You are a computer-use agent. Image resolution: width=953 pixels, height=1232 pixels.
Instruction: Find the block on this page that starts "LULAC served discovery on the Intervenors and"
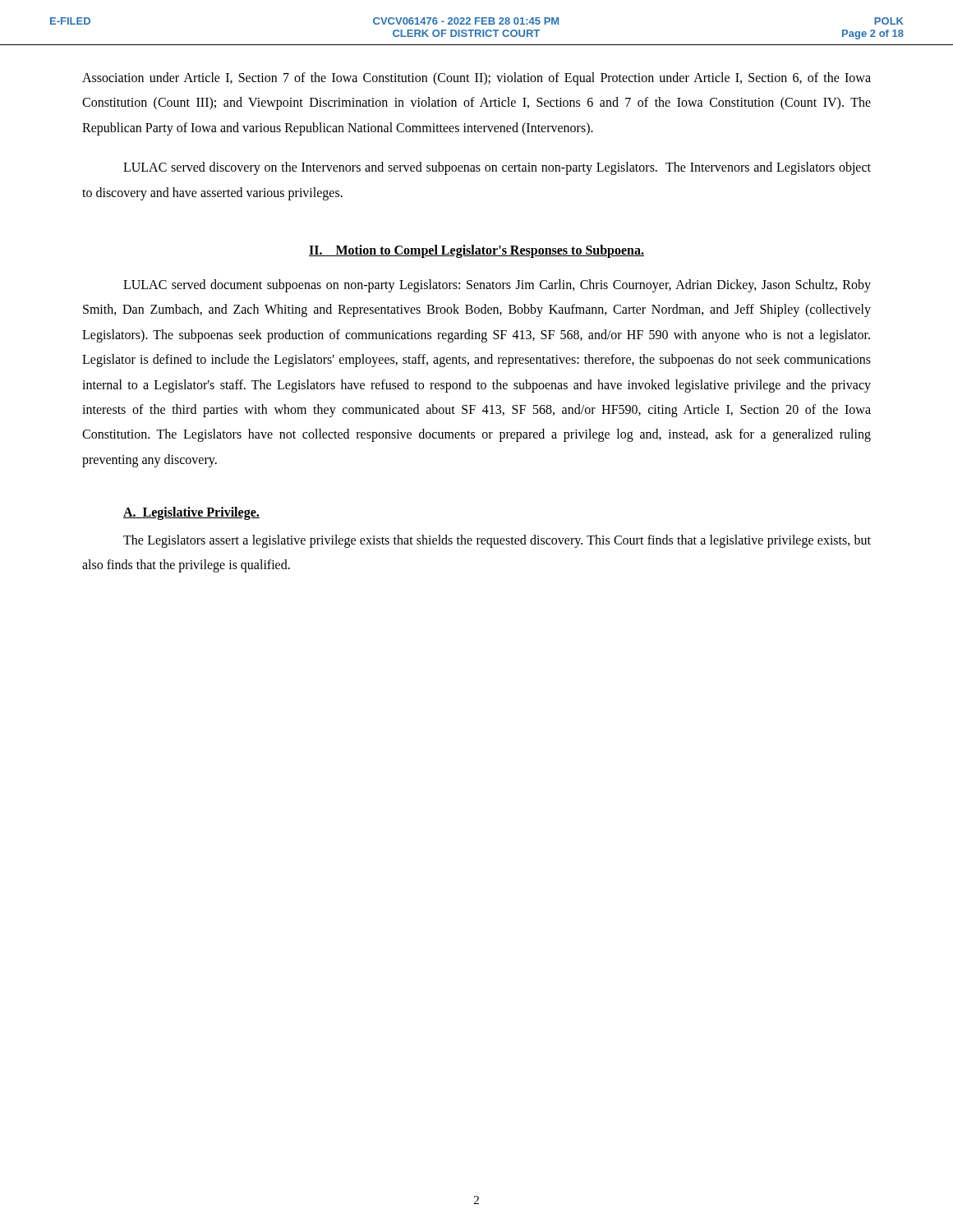[476, 180]
